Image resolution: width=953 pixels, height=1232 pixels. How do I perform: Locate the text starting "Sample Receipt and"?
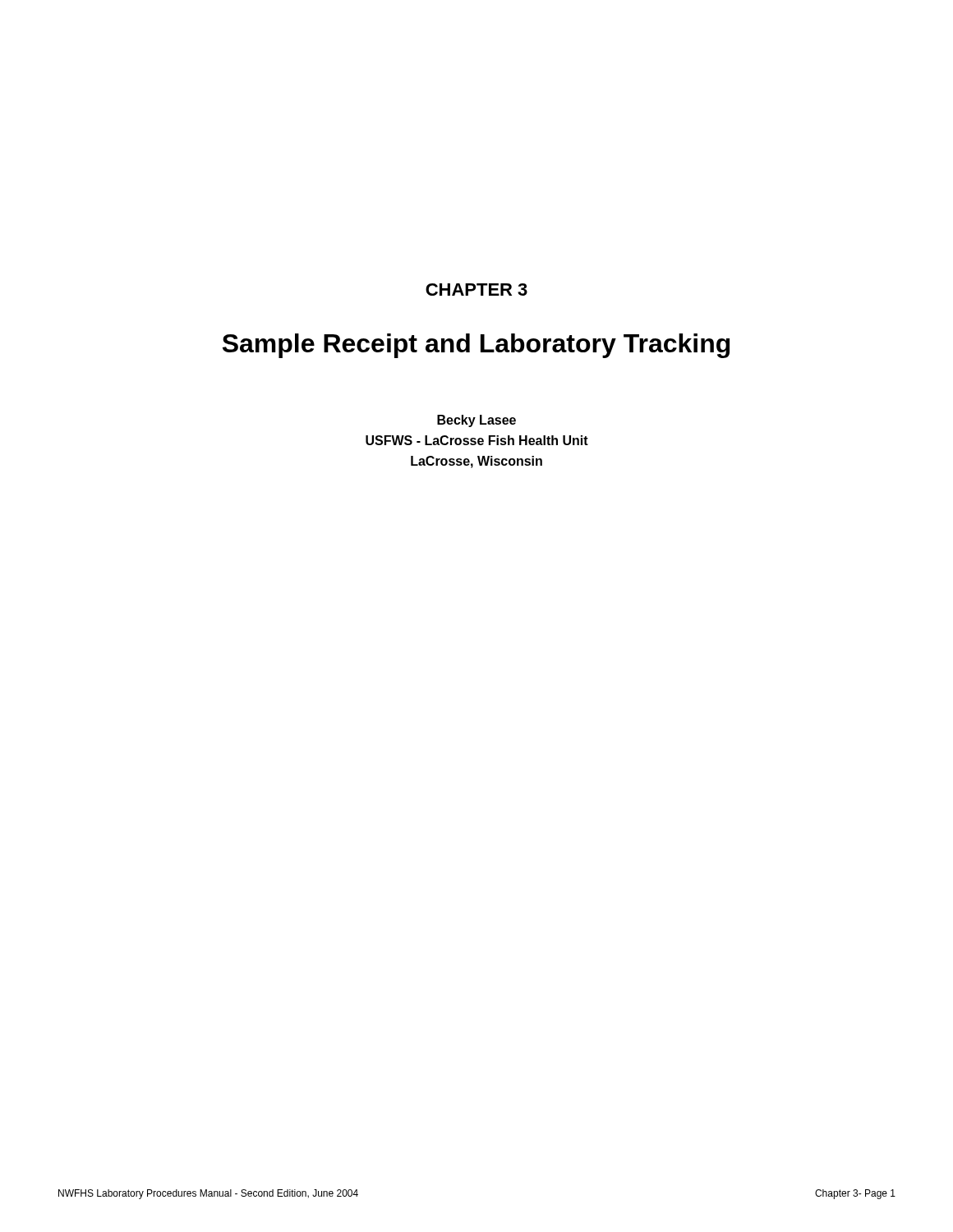pyautogui.click(x=476, y=343)
